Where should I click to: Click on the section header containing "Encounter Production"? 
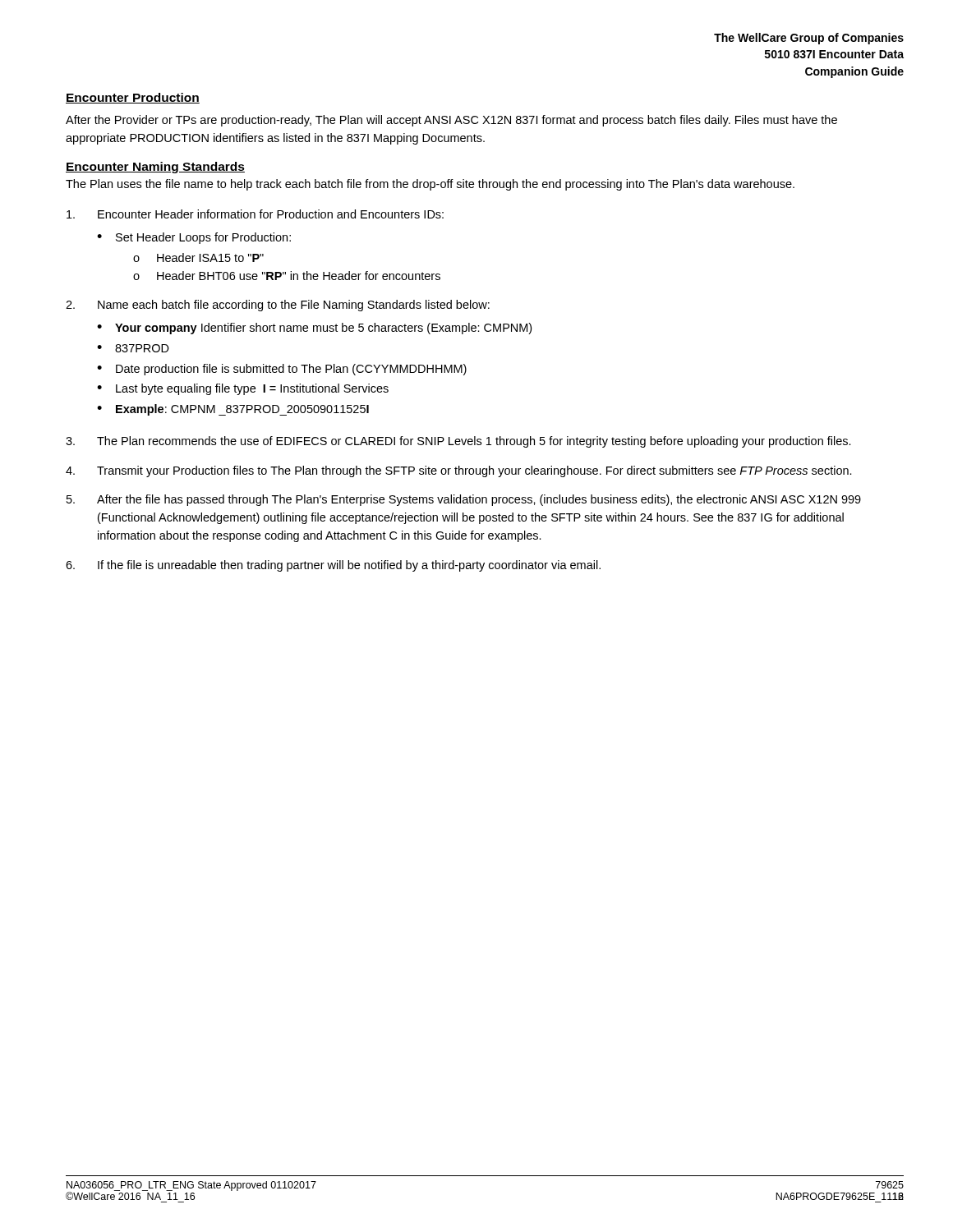click(133, 97)
